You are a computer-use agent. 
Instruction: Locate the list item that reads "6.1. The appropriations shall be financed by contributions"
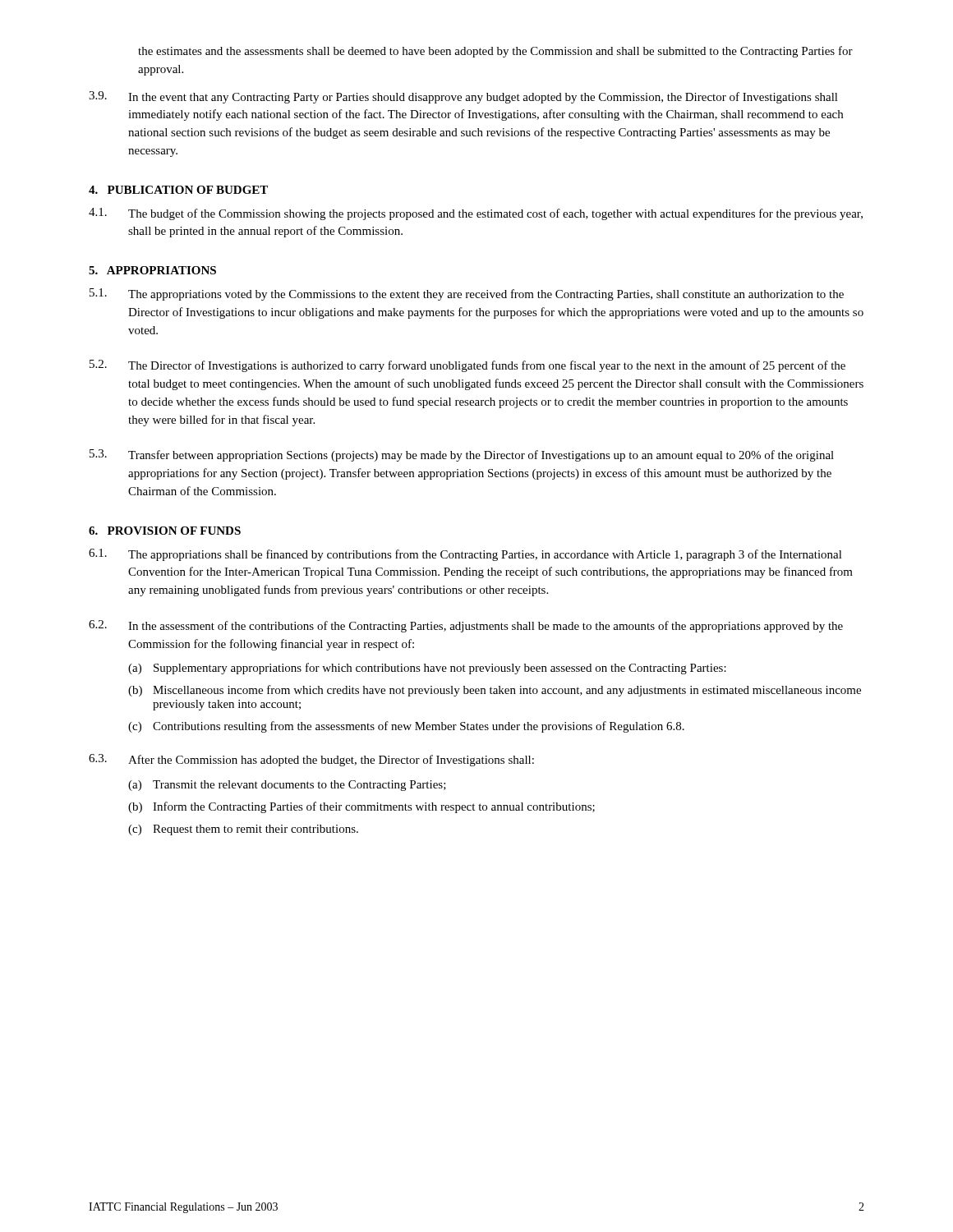coord(476,577)
